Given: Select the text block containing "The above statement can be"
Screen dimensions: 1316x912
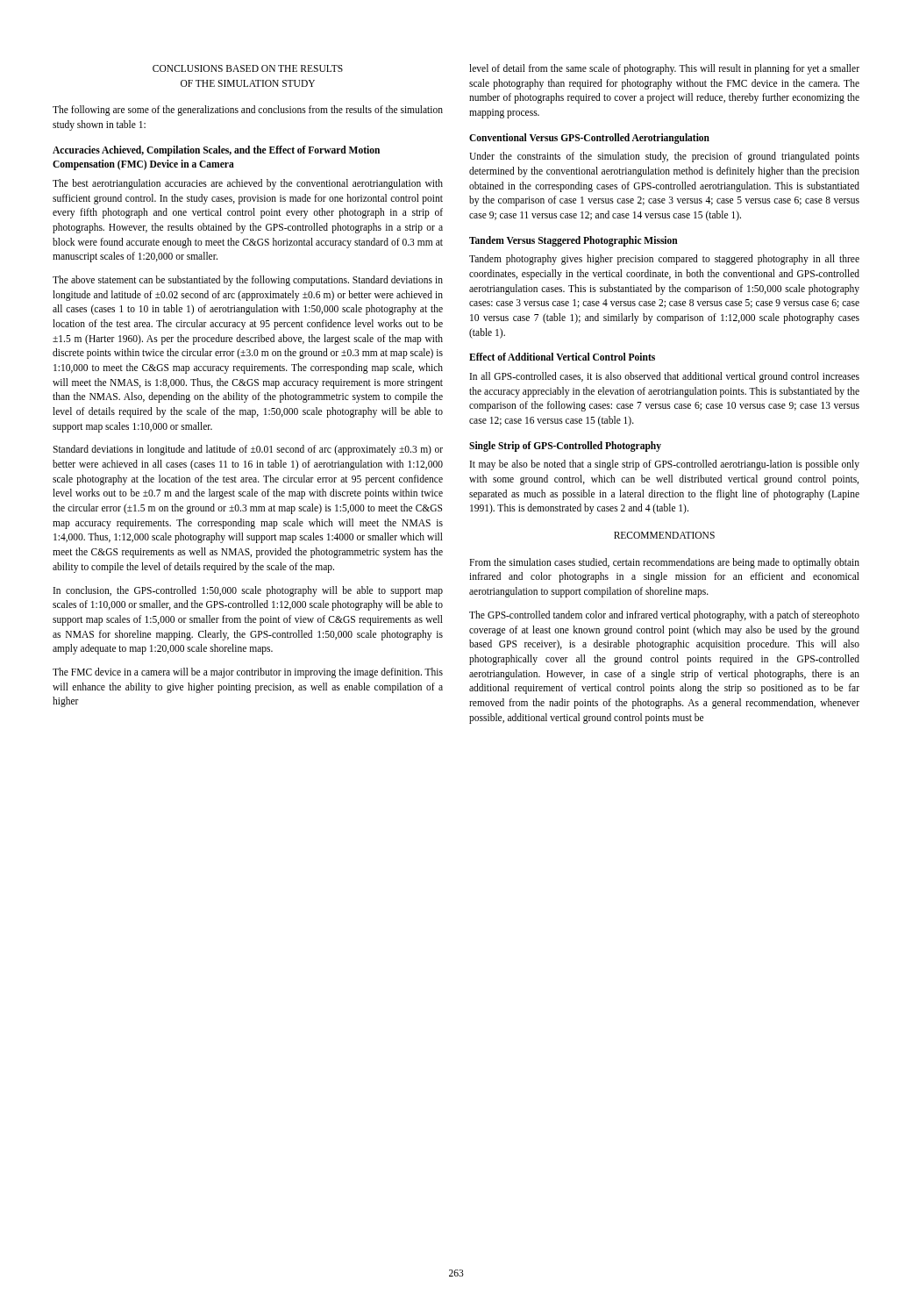Looking at the screenshot, I should coord(248,353).
